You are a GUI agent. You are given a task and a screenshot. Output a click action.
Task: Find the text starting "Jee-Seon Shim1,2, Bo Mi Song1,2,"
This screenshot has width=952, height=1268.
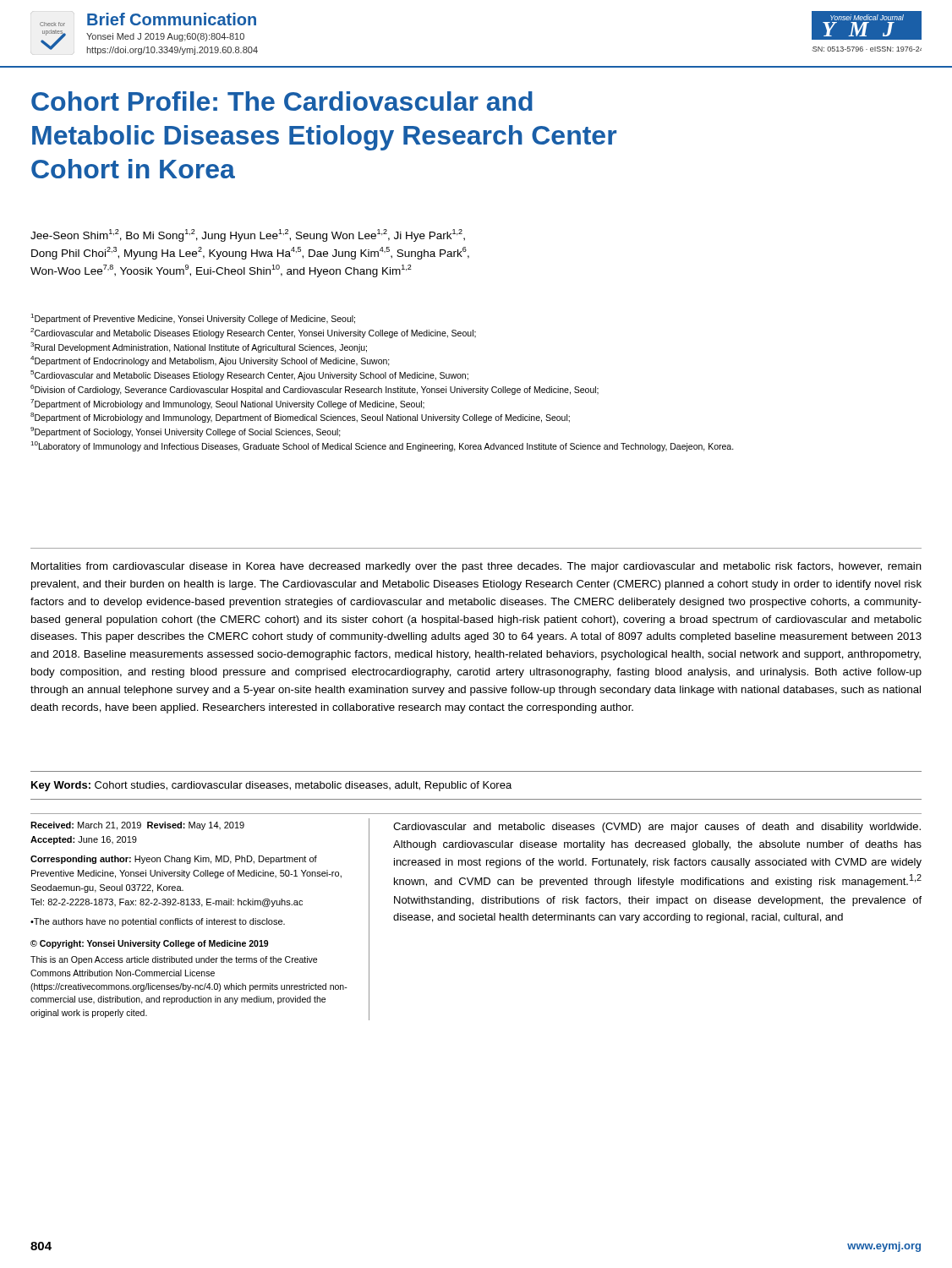[x=250, y=252]
